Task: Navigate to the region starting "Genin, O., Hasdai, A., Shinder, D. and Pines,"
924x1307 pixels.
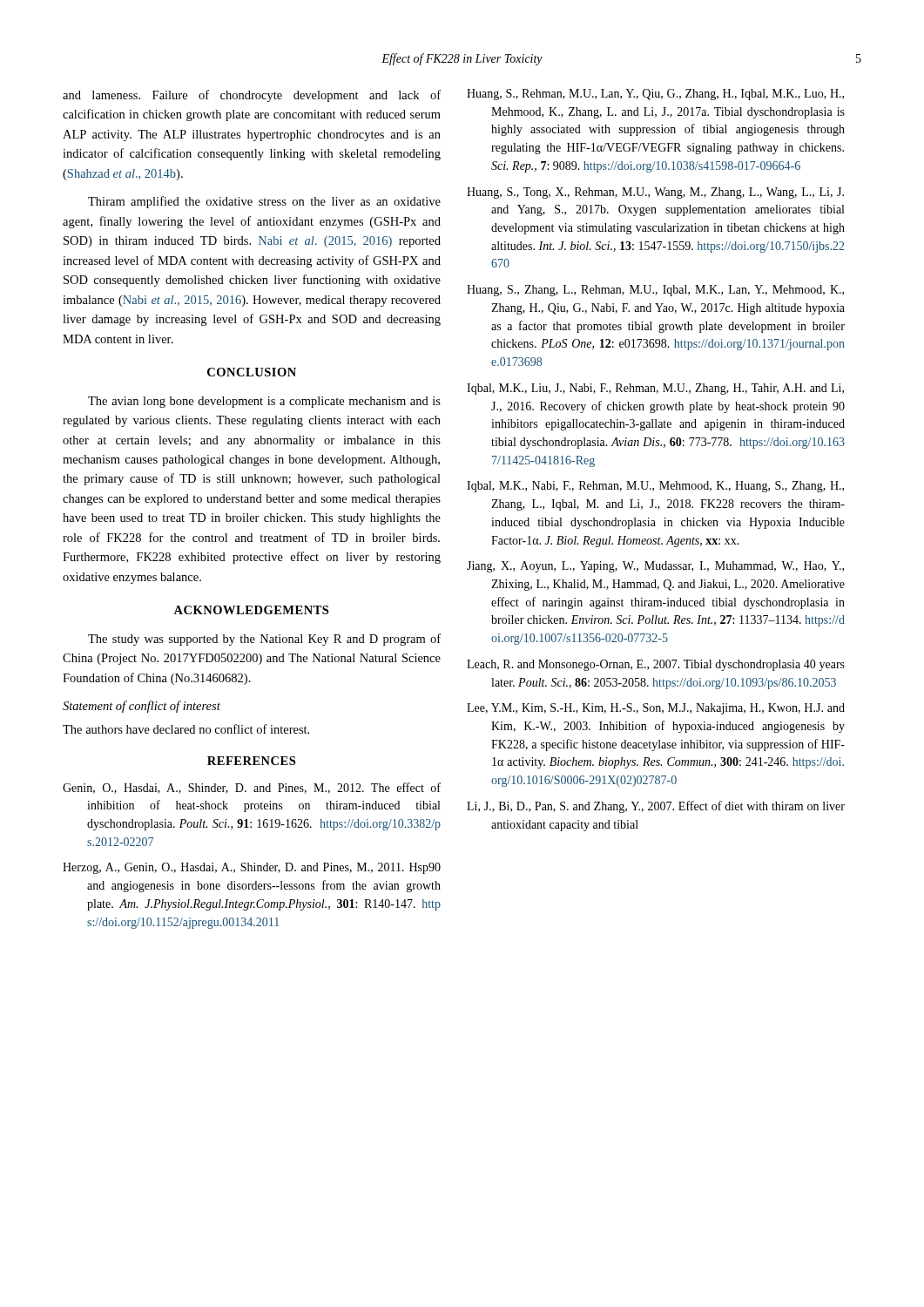Action: pos(252,815)
